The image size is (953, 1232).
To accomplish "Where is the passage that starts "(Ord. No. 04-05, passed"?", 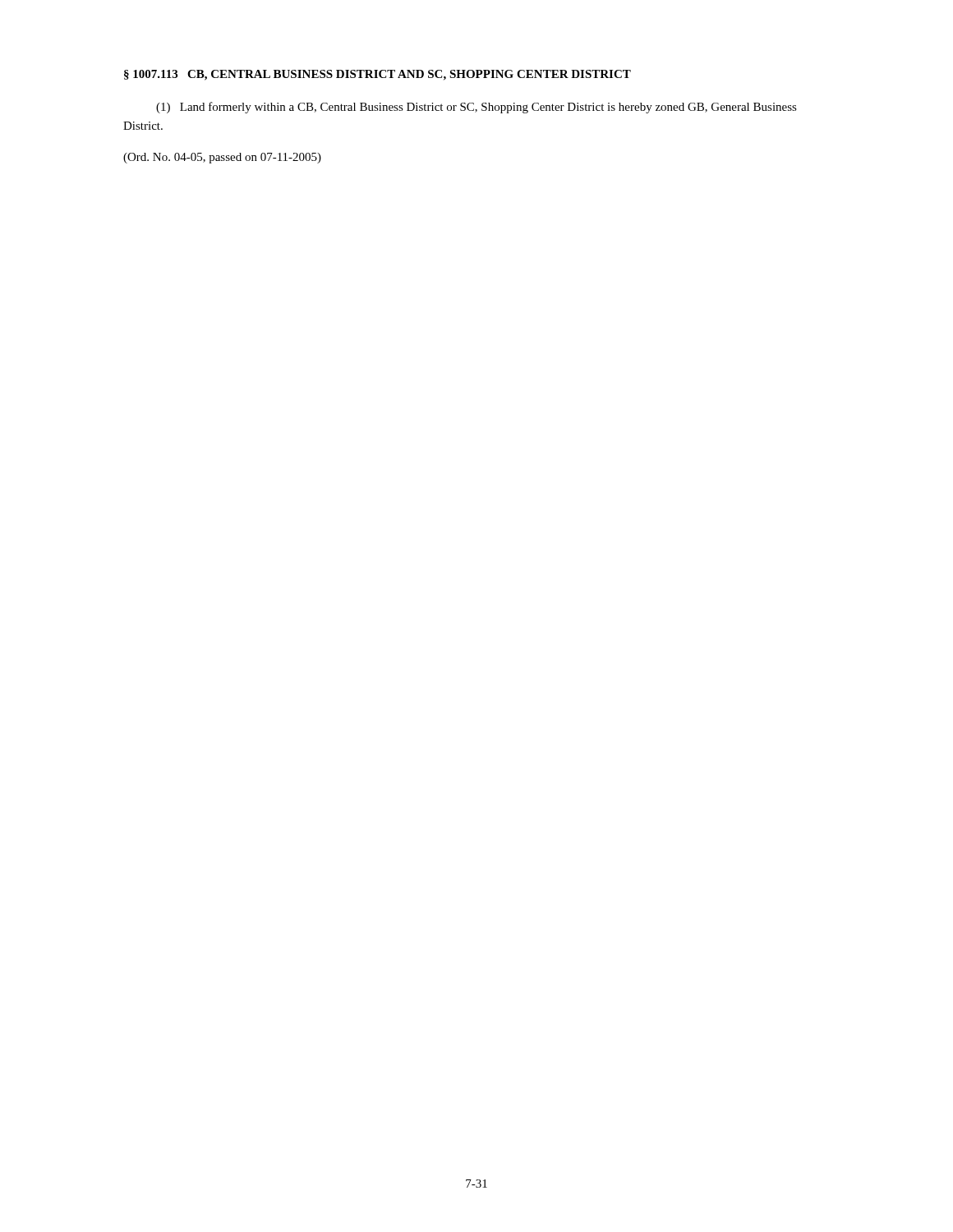I will tap(222, 157).
